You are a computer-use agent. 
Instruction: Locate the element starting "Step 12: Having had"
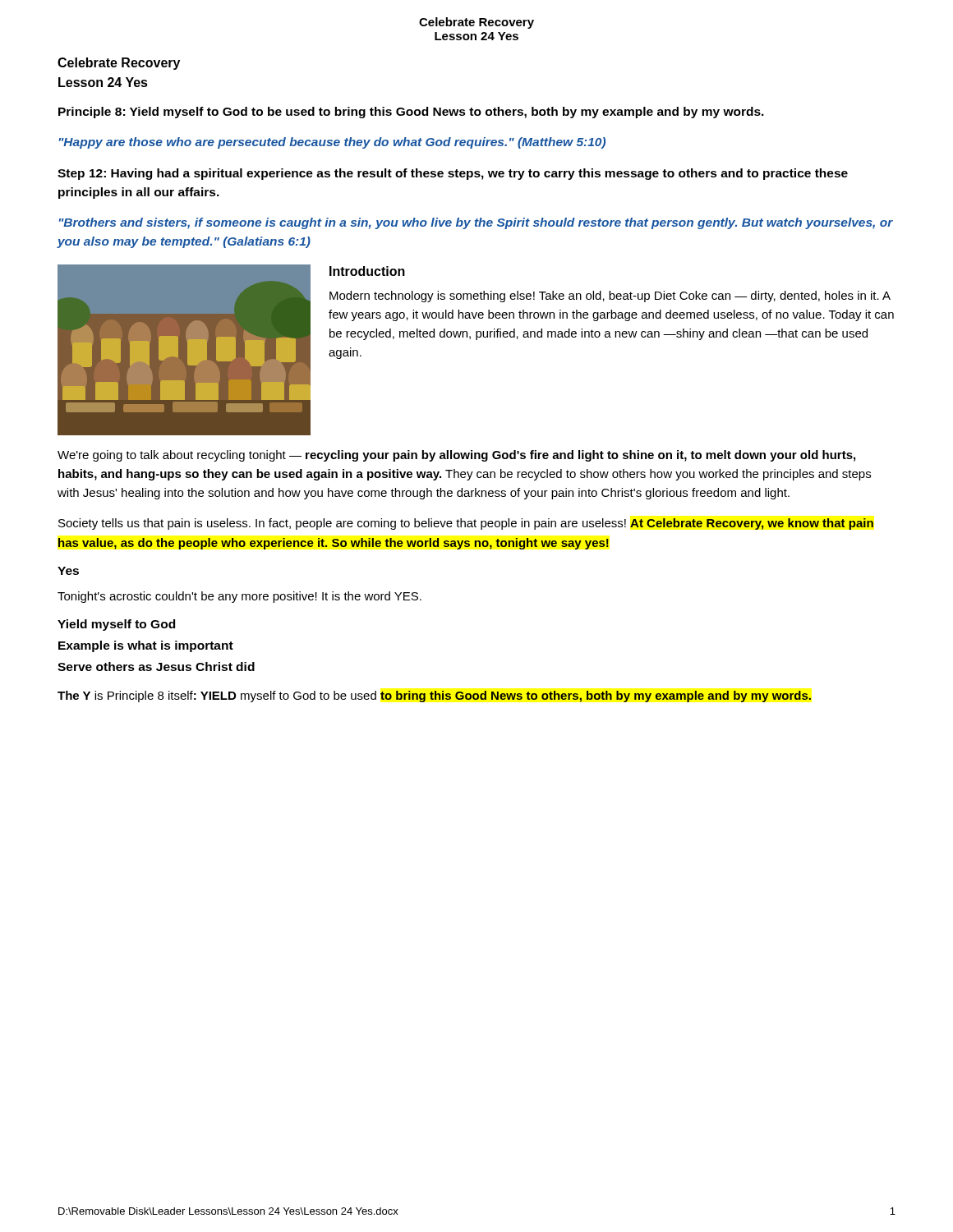[453, 182]
